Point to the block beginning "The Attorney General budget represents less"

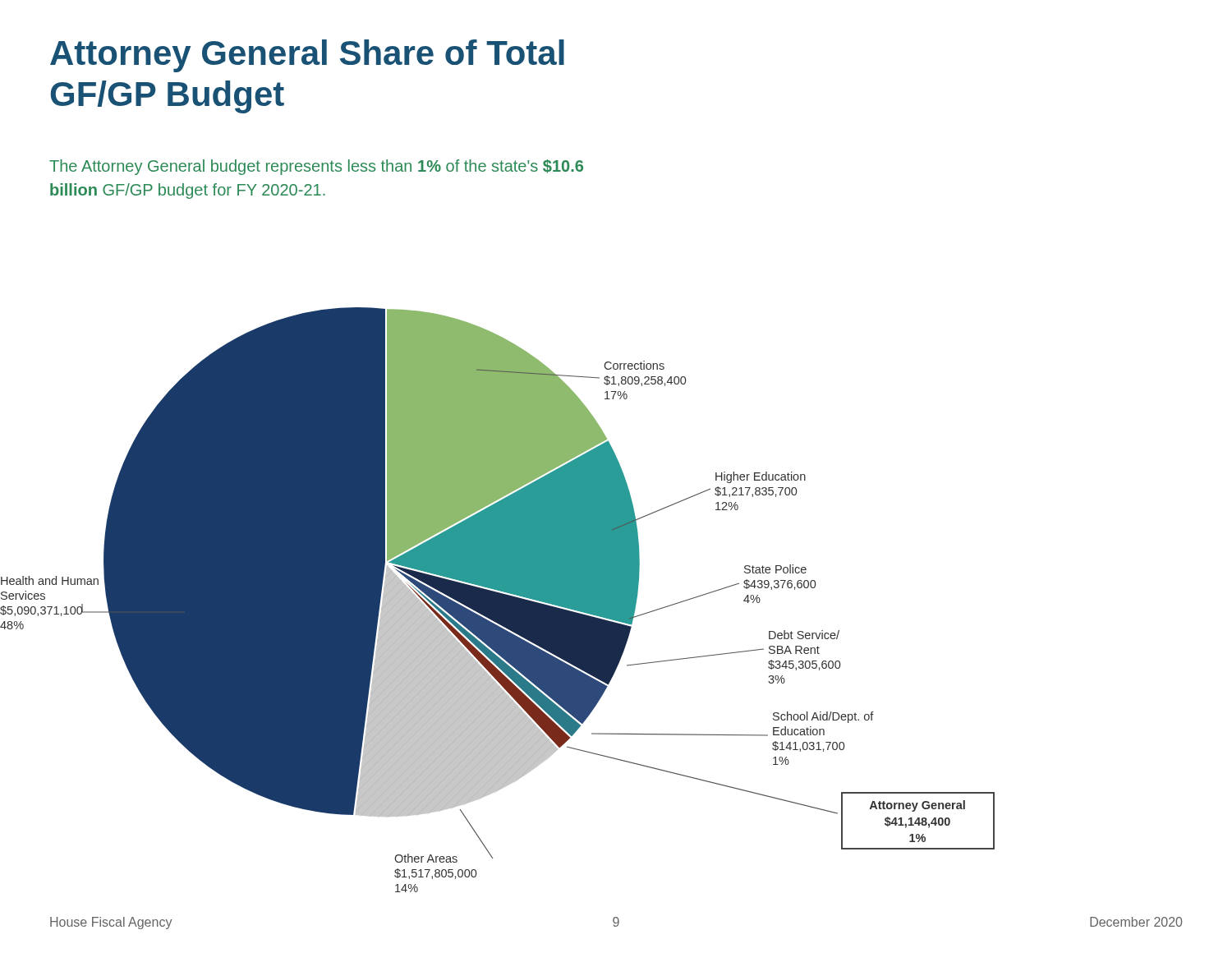[x=317, y=178]
